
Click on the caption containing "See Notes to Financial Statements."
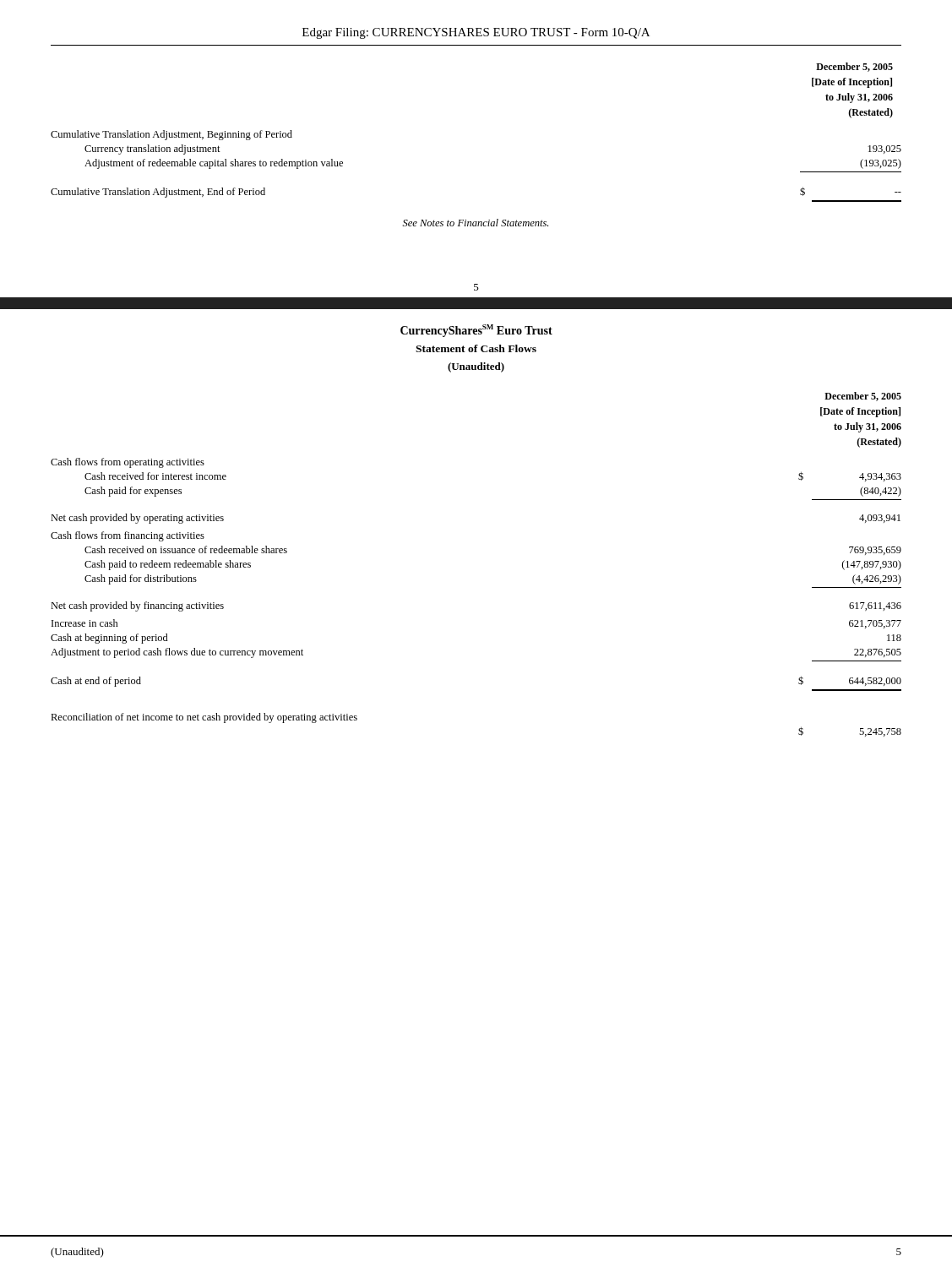pos(476,223)
